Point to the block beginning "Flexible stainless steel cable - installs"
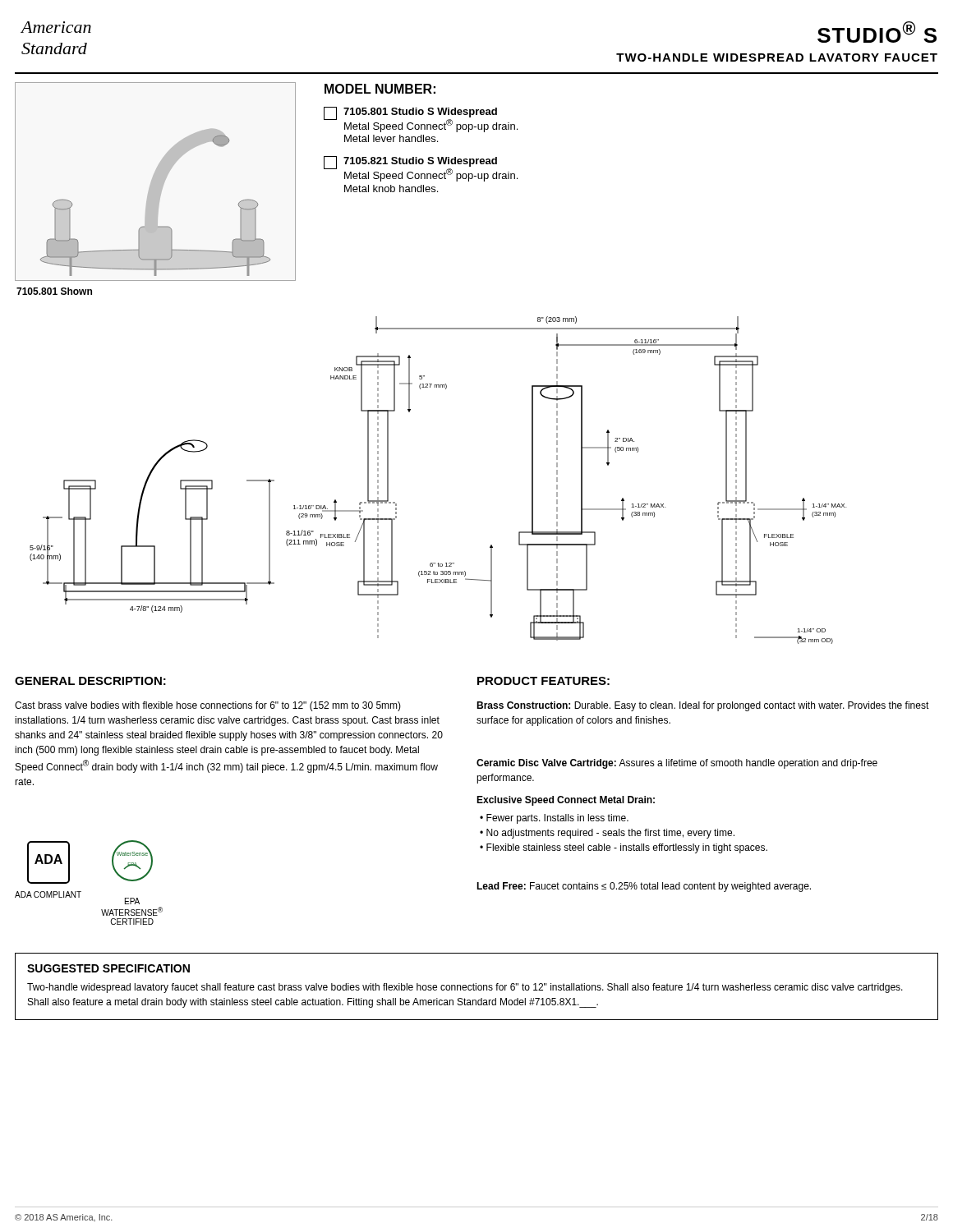 627,848
